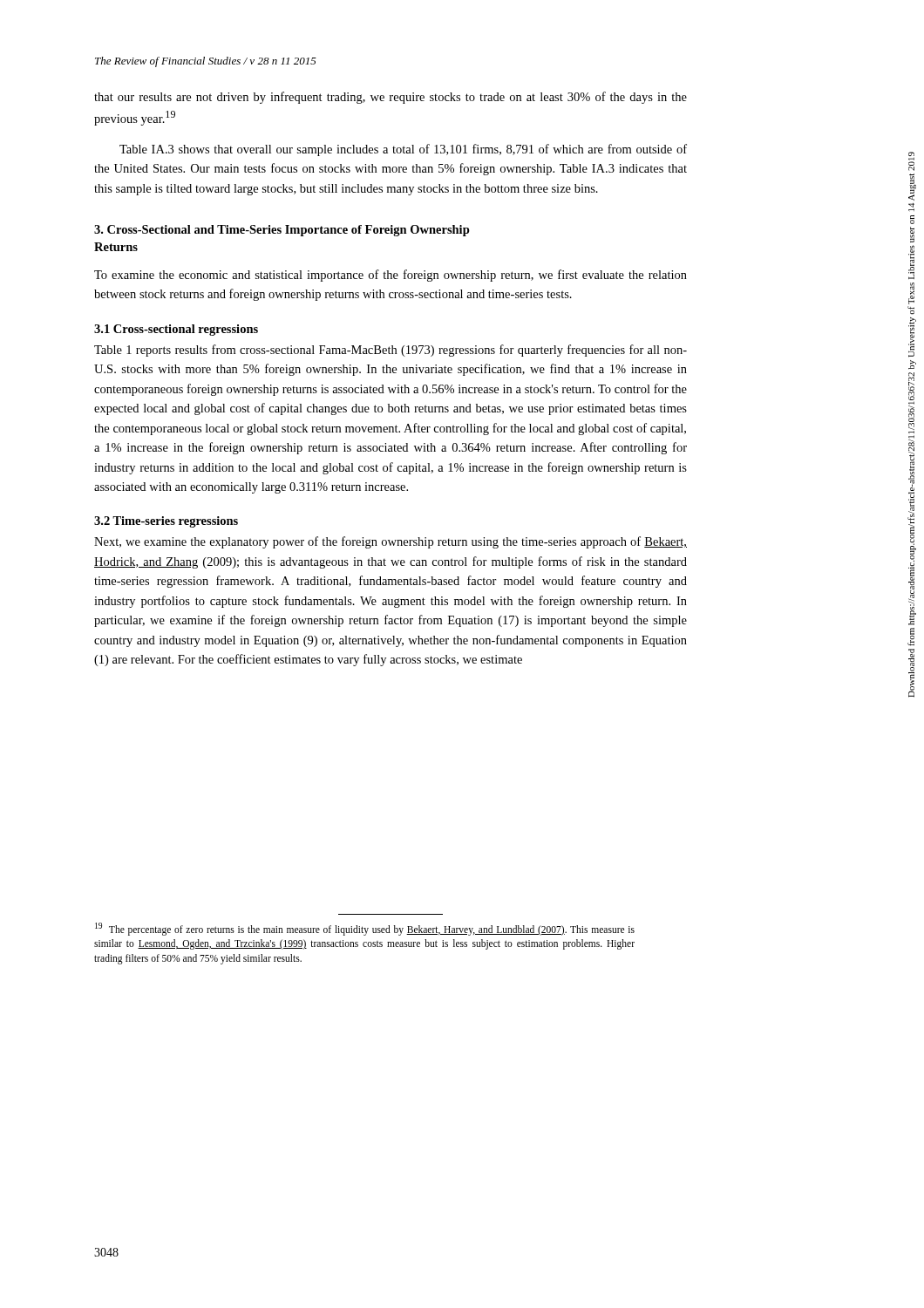Find the block starting "19 The percentage of zero"

364,942
